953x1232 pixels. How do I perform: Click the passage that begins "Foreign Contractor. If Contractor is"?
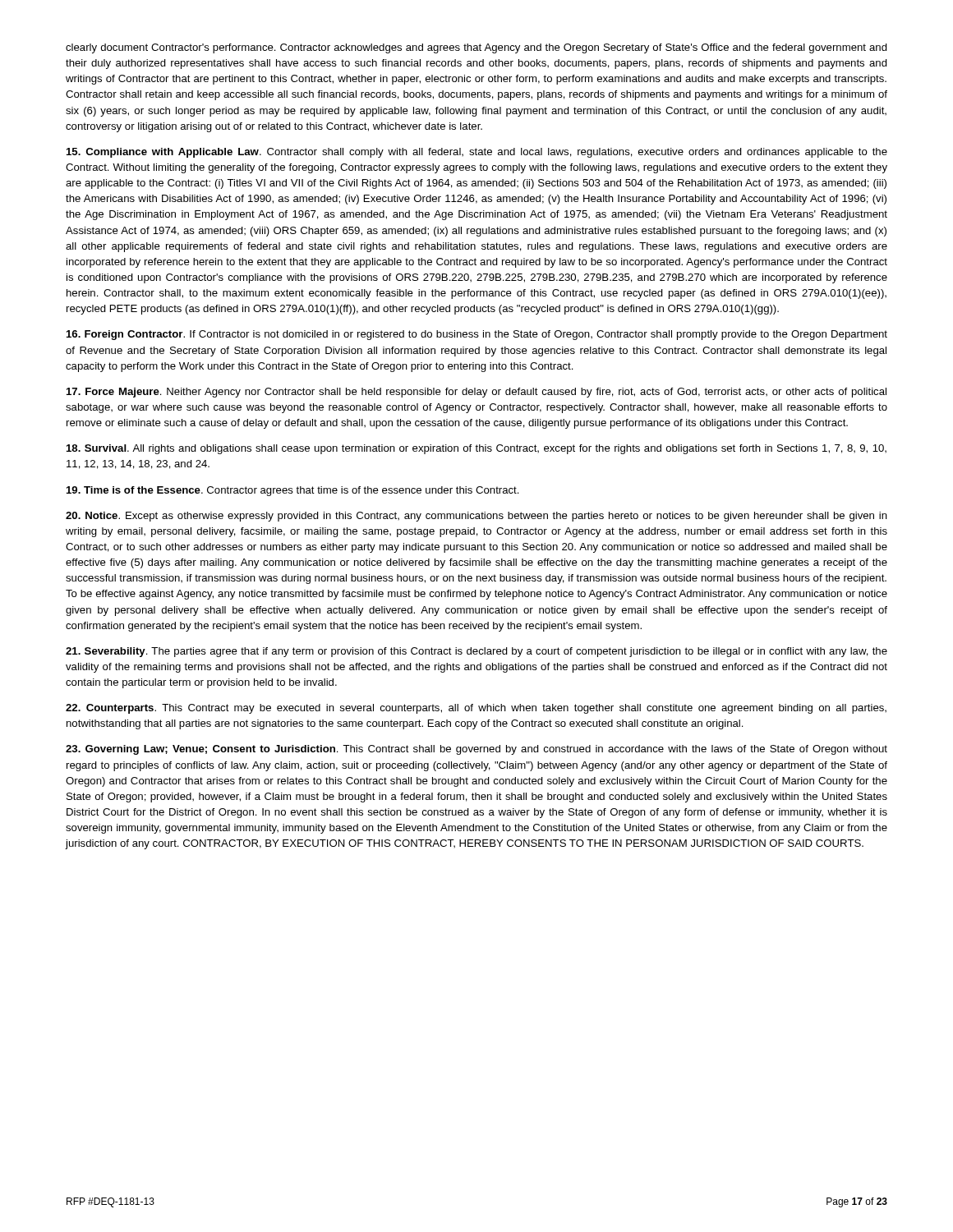(x=476, y=350)
